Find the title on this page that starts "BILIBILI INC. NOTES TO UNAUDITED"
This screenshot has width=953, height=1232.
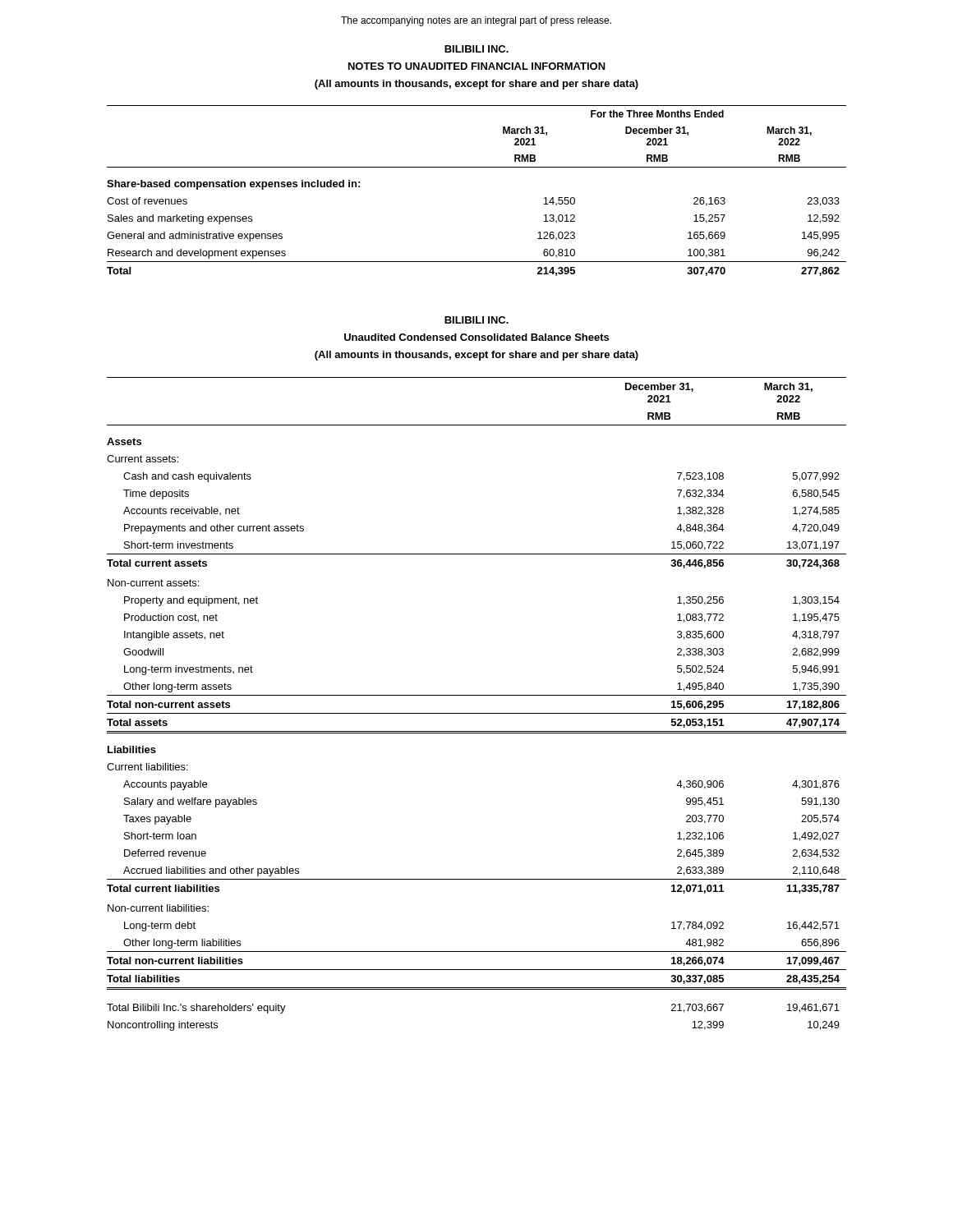[476, 66]
